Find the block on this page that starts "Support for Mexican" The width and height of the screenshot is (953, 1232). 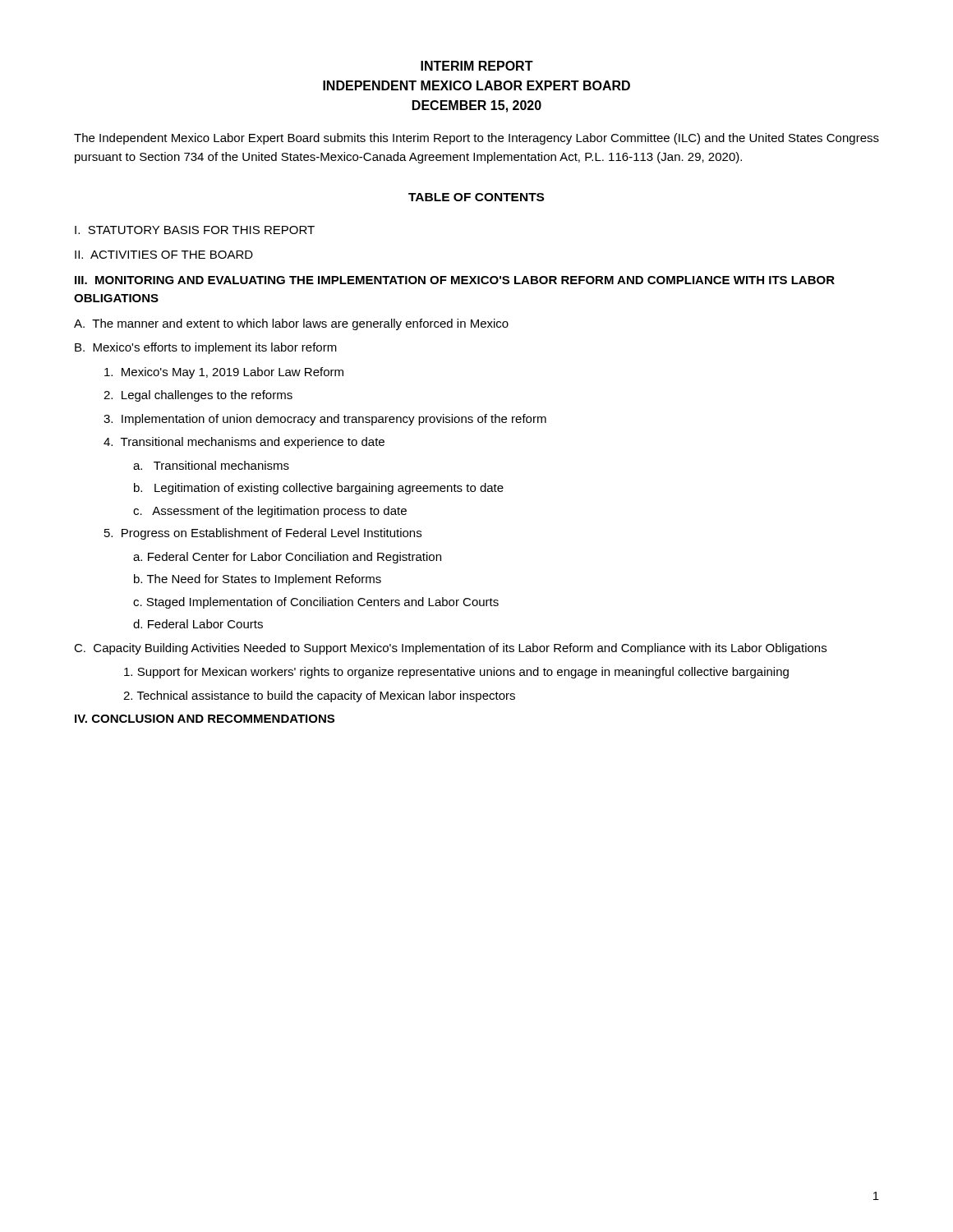pyautogui.click(x=456, y=671)
